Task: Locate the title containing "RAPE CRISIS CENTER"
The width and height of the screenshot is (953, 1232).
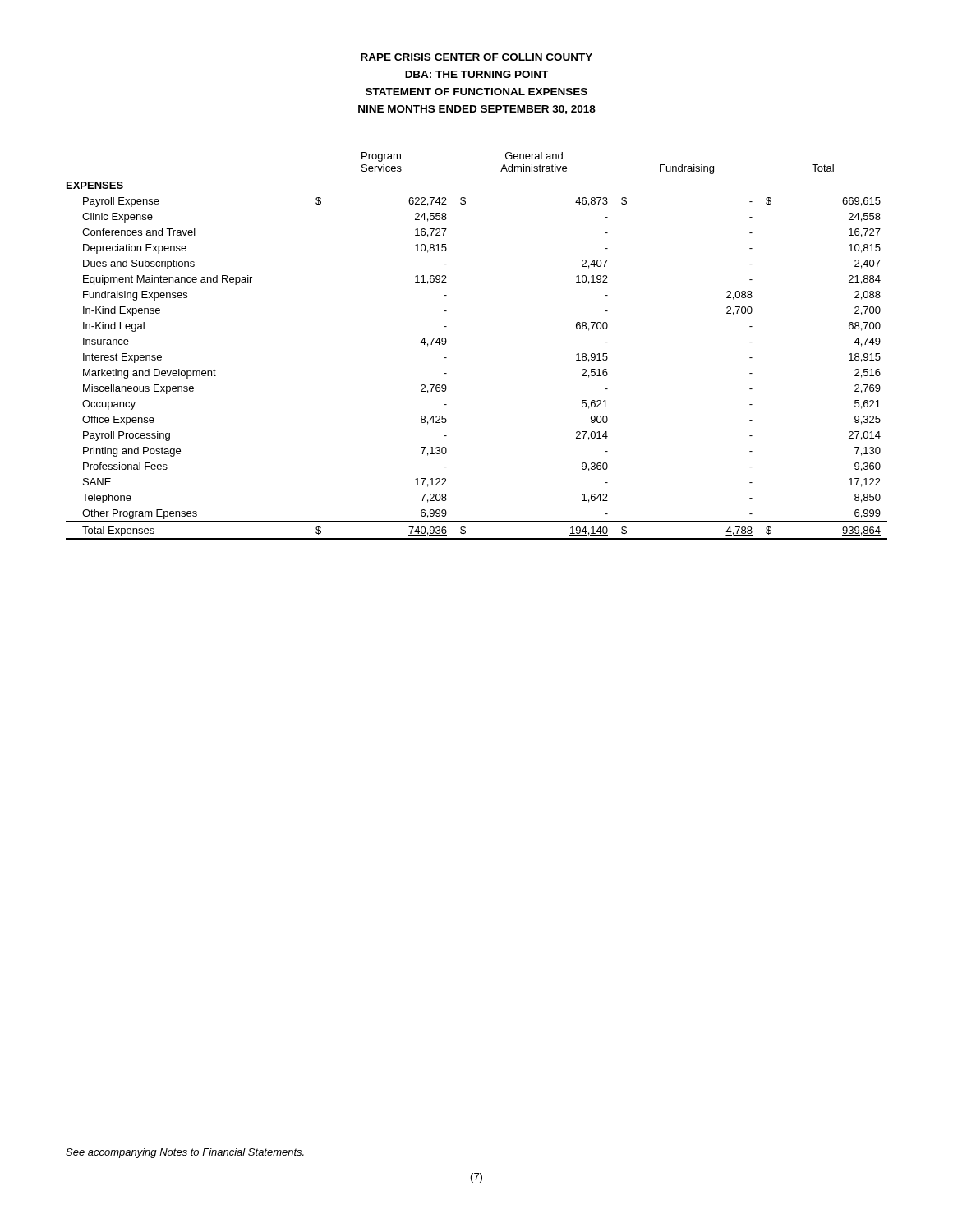Action: (476, 84)
